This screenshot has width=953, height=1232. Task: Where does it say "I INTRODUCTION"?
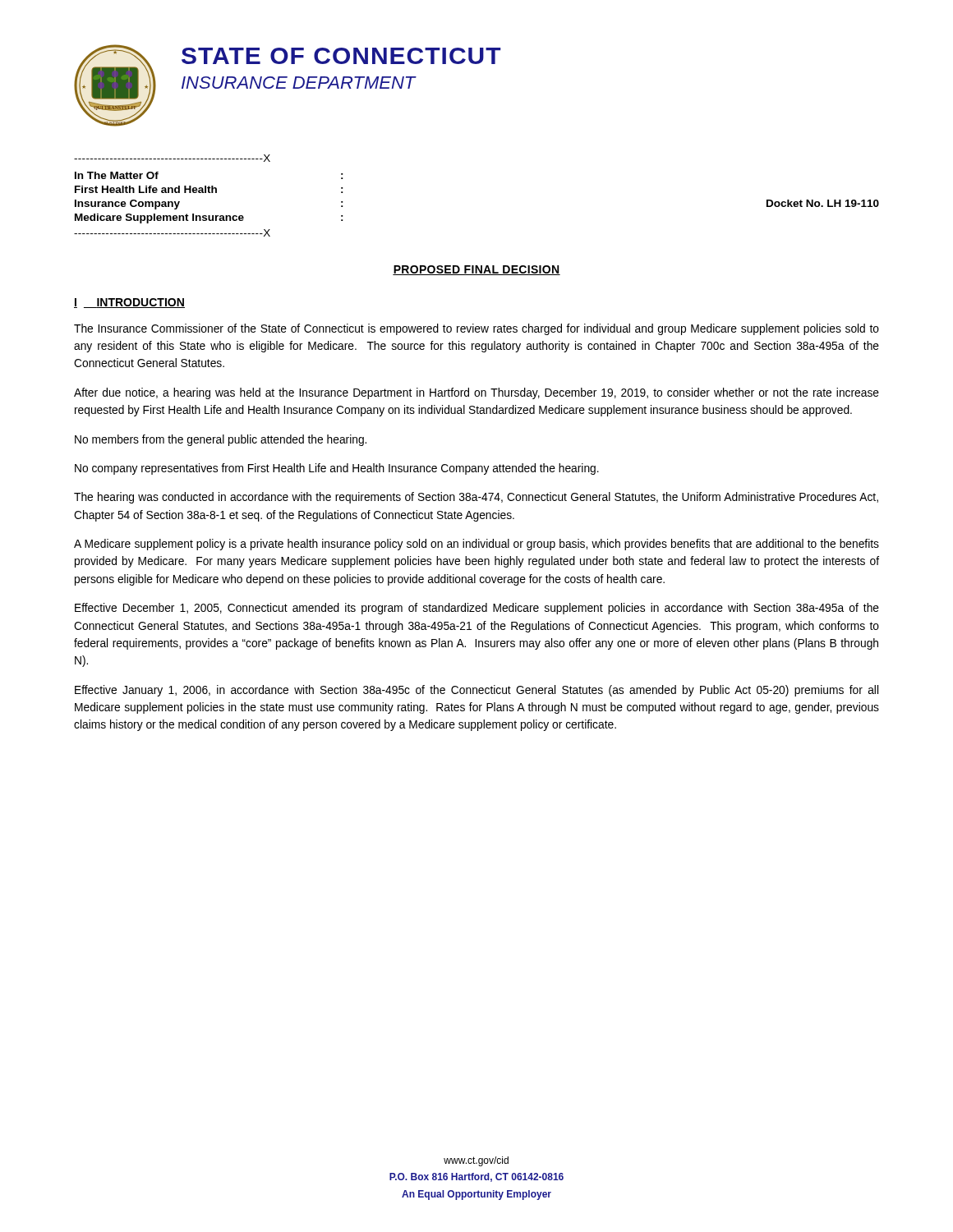click(x=129, y=302)
